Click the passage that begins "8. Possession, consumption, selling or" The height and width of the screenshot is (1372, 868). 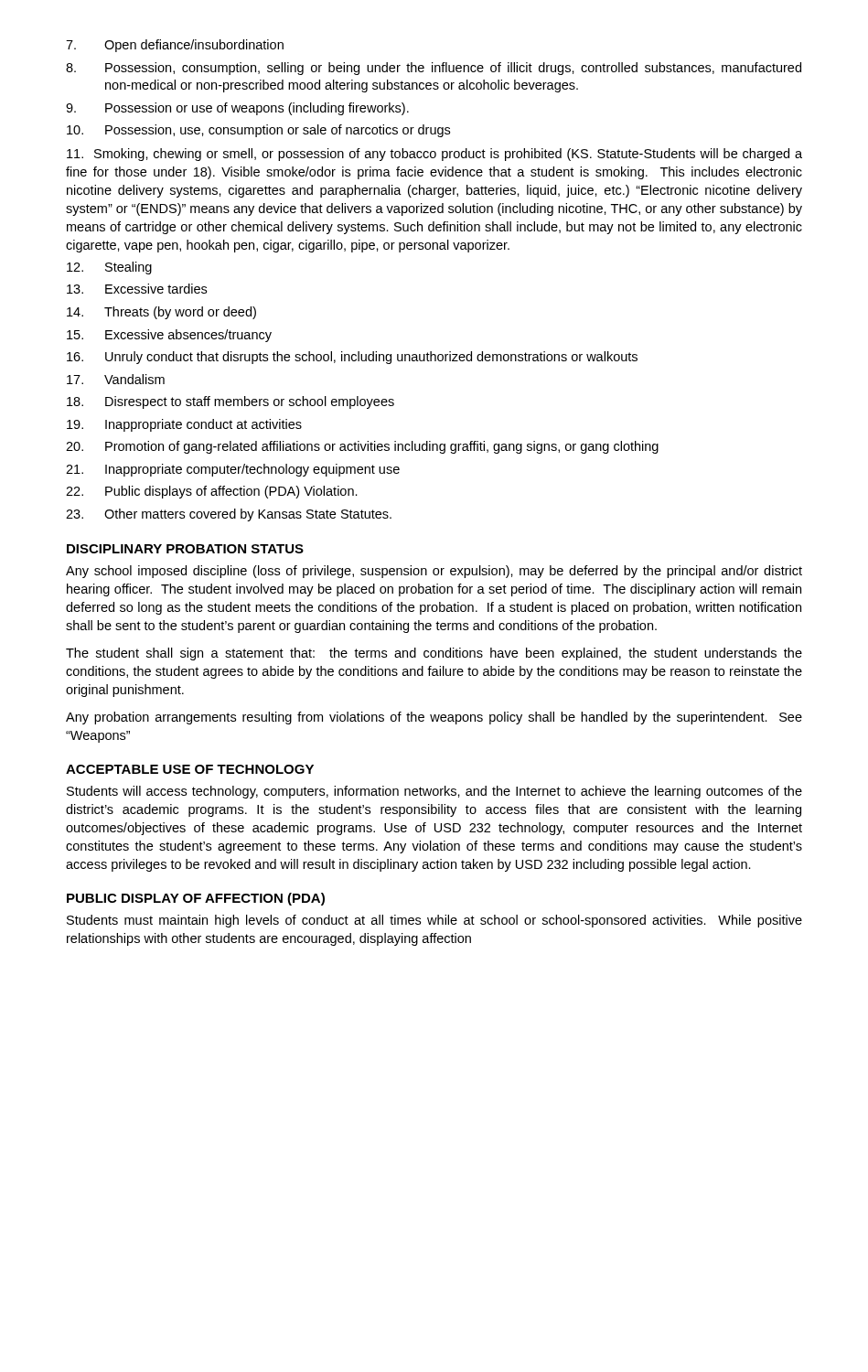tap(434, 77)
